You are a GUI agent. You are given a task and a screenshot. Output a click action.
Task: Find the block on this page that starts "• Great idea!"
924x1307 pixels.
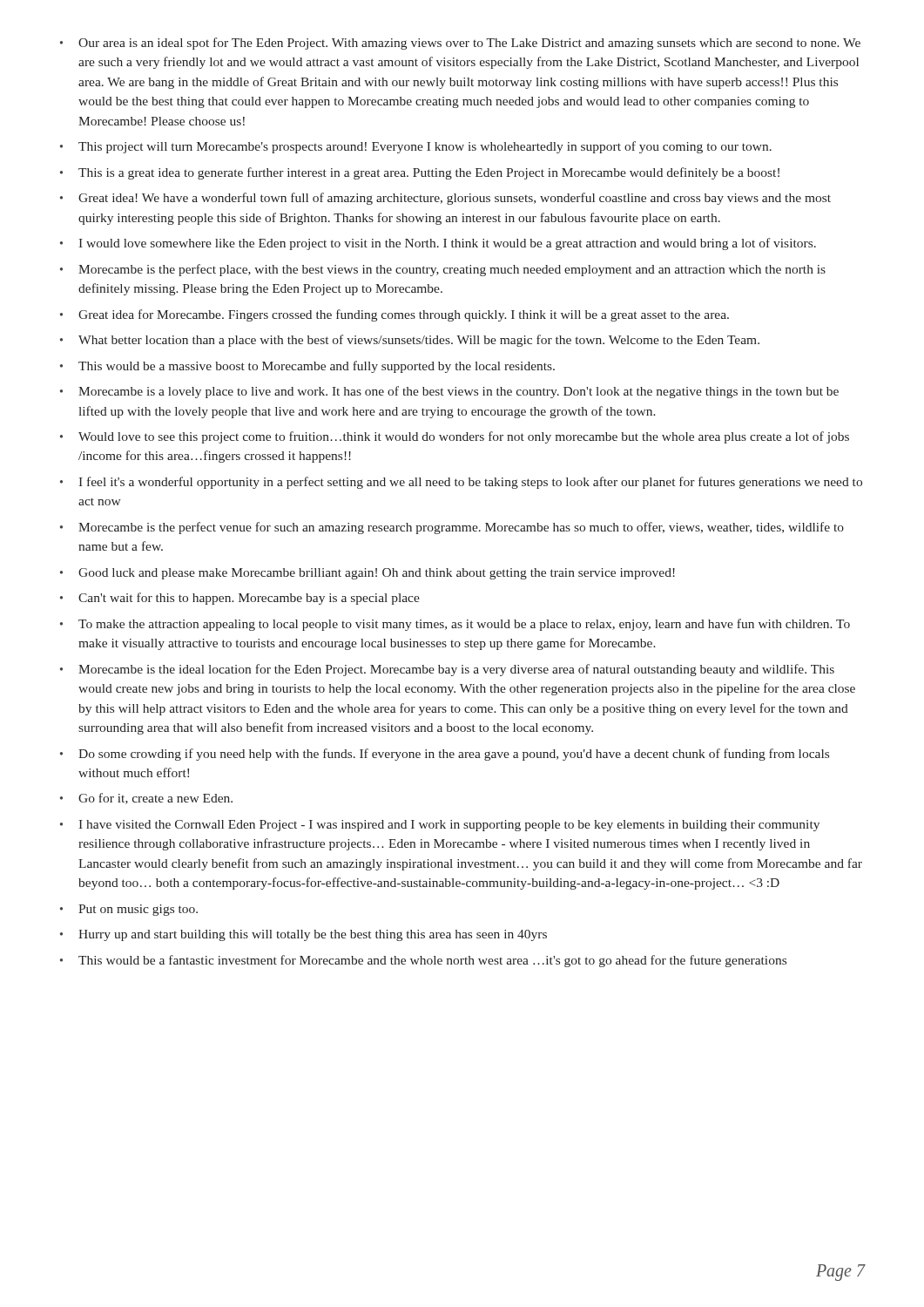coord(462,208)
